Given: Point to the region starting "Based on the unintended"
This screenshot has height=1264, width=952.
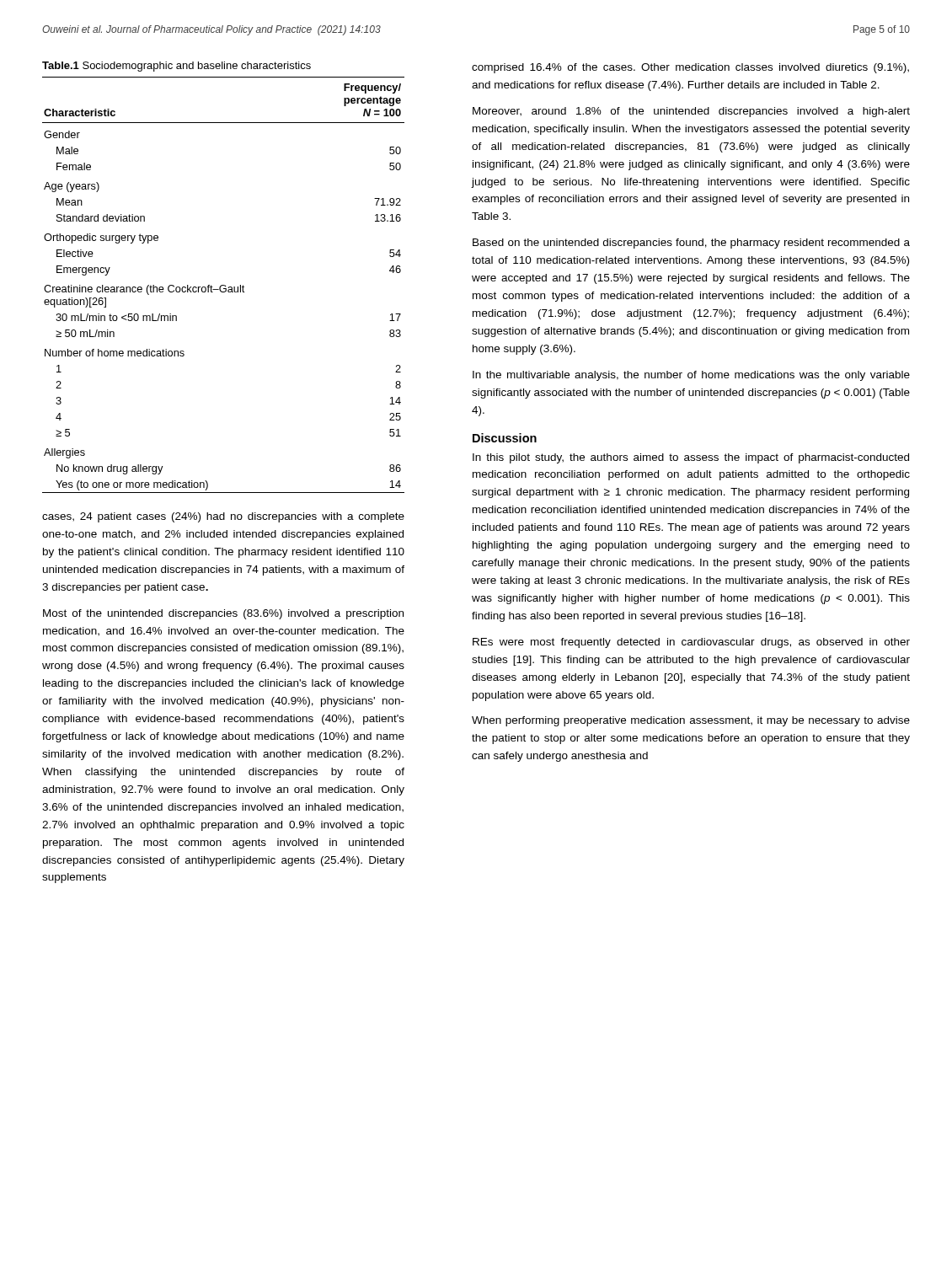Looking at the screenshot, I should [691, 295].
